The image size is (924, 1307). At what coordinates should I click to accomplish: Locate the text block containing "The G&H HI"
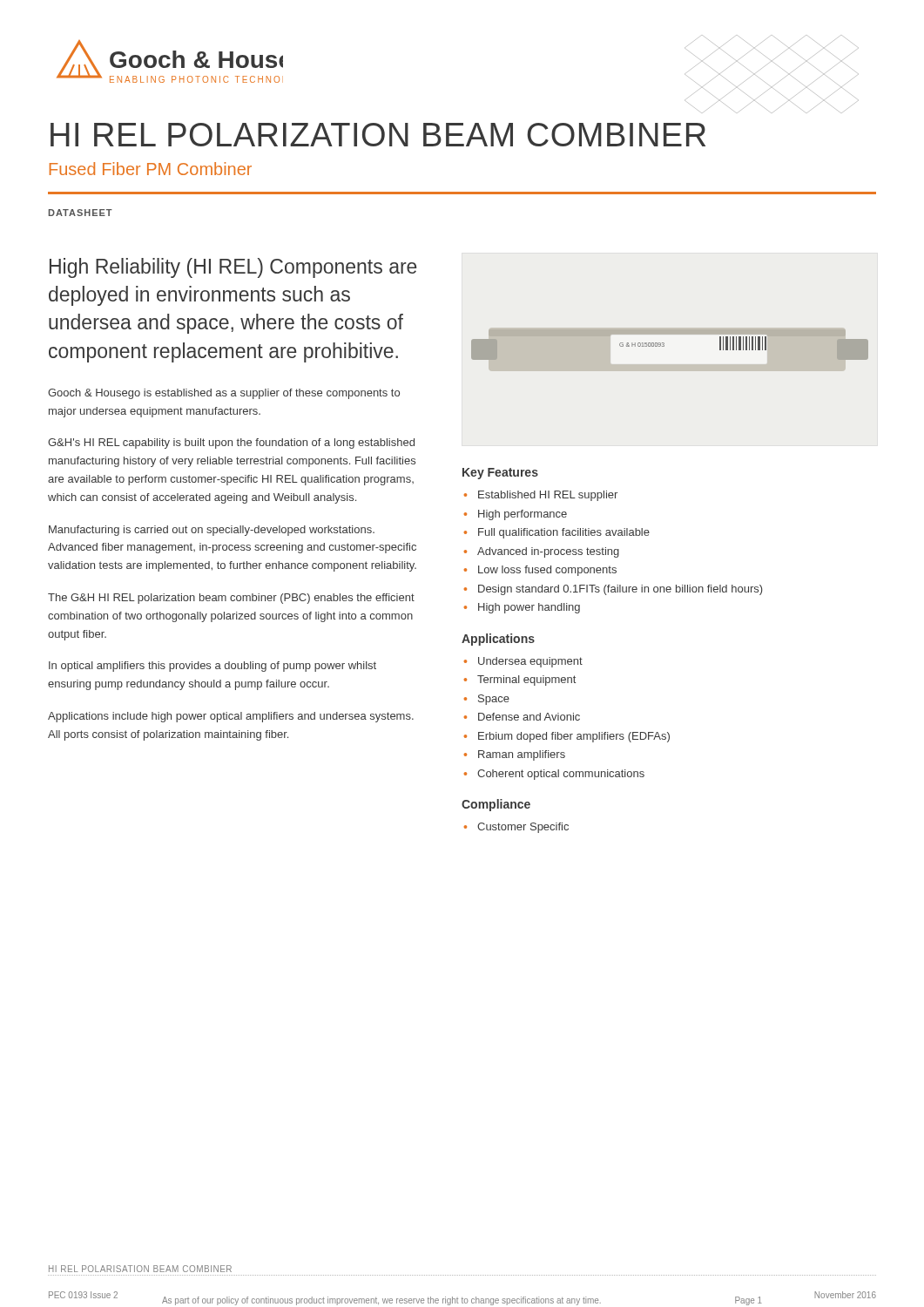click(x=235, y=616)
